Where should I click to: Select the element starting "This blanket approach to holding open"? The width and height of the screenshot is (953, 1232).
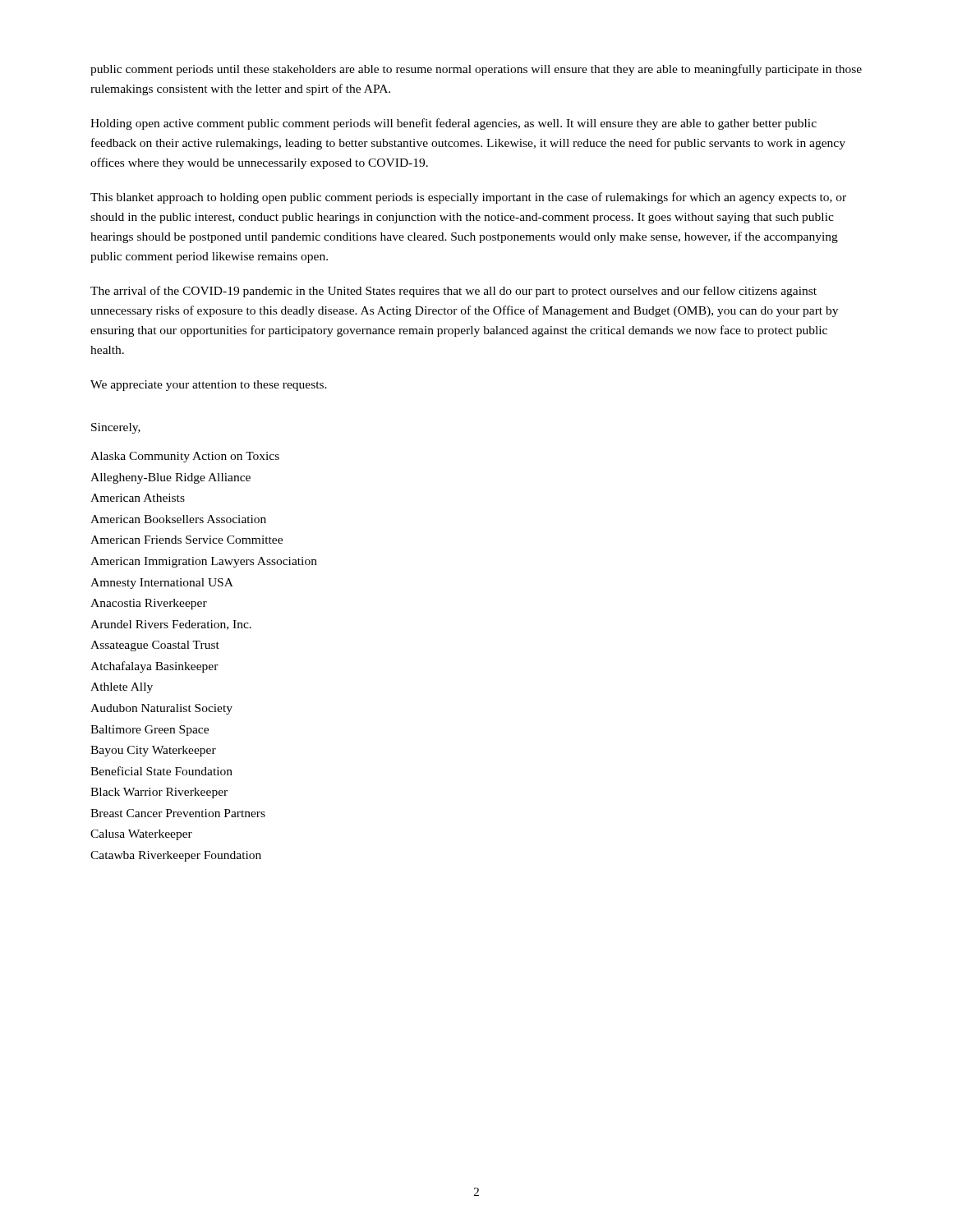click(x=468, y=226)
